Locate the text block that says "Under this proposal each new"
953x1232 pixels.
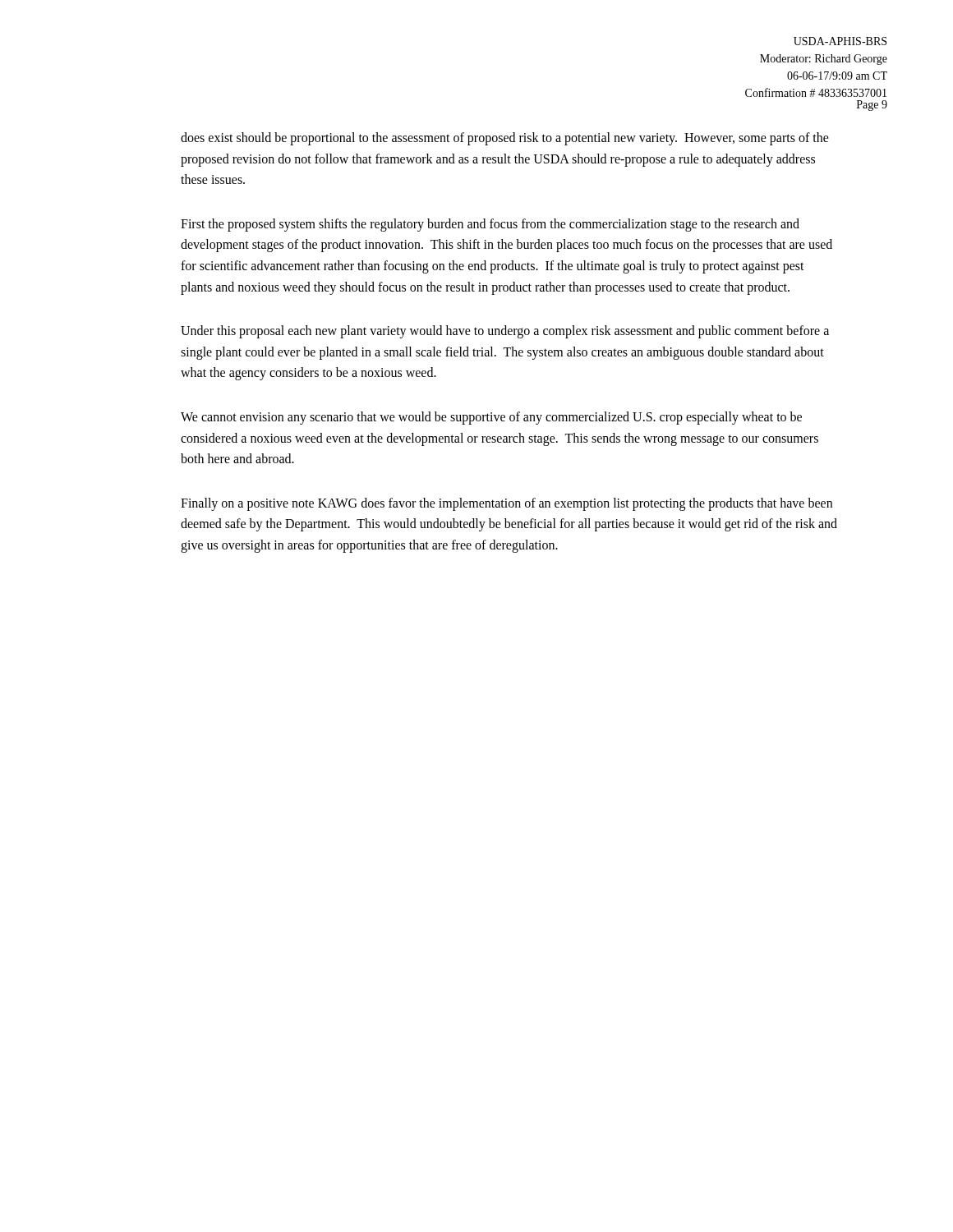[505, 352]
